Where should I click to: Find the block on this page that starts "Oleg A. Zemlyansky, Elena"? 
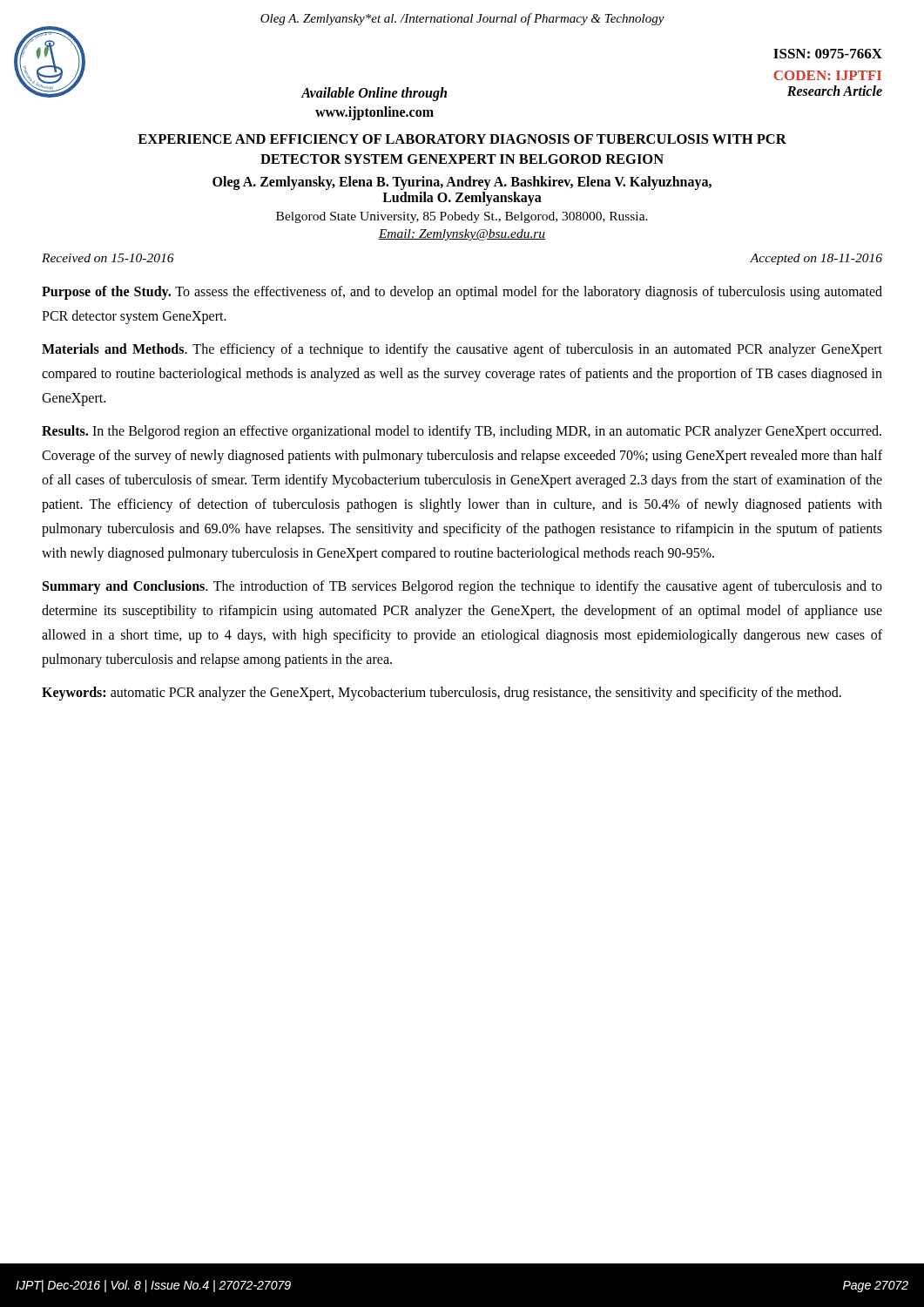click(x=462, y=190)
